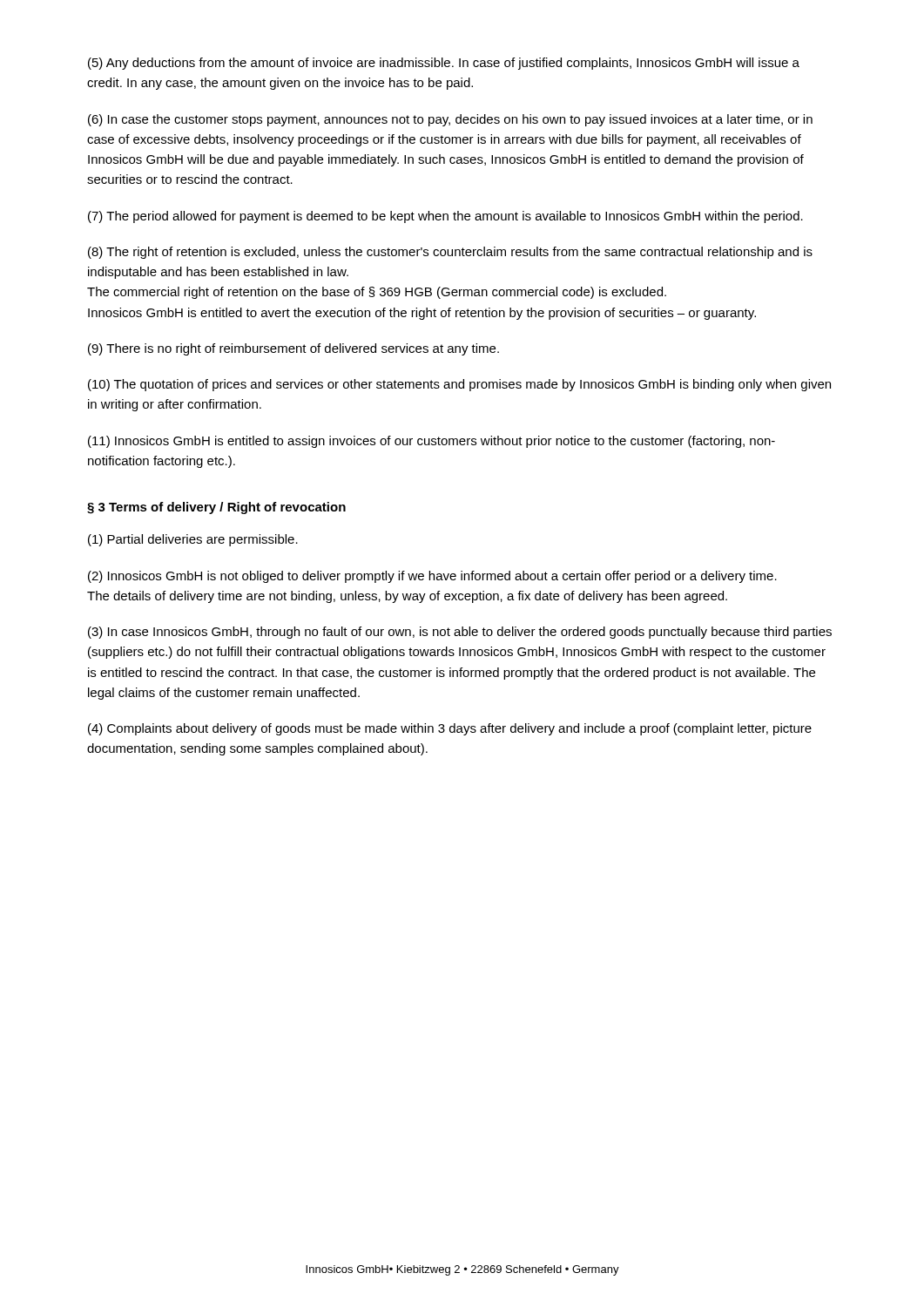
Task: Locate the text block that says "(8) The right"
Action: pyautogui.click(x=462, y=282)
